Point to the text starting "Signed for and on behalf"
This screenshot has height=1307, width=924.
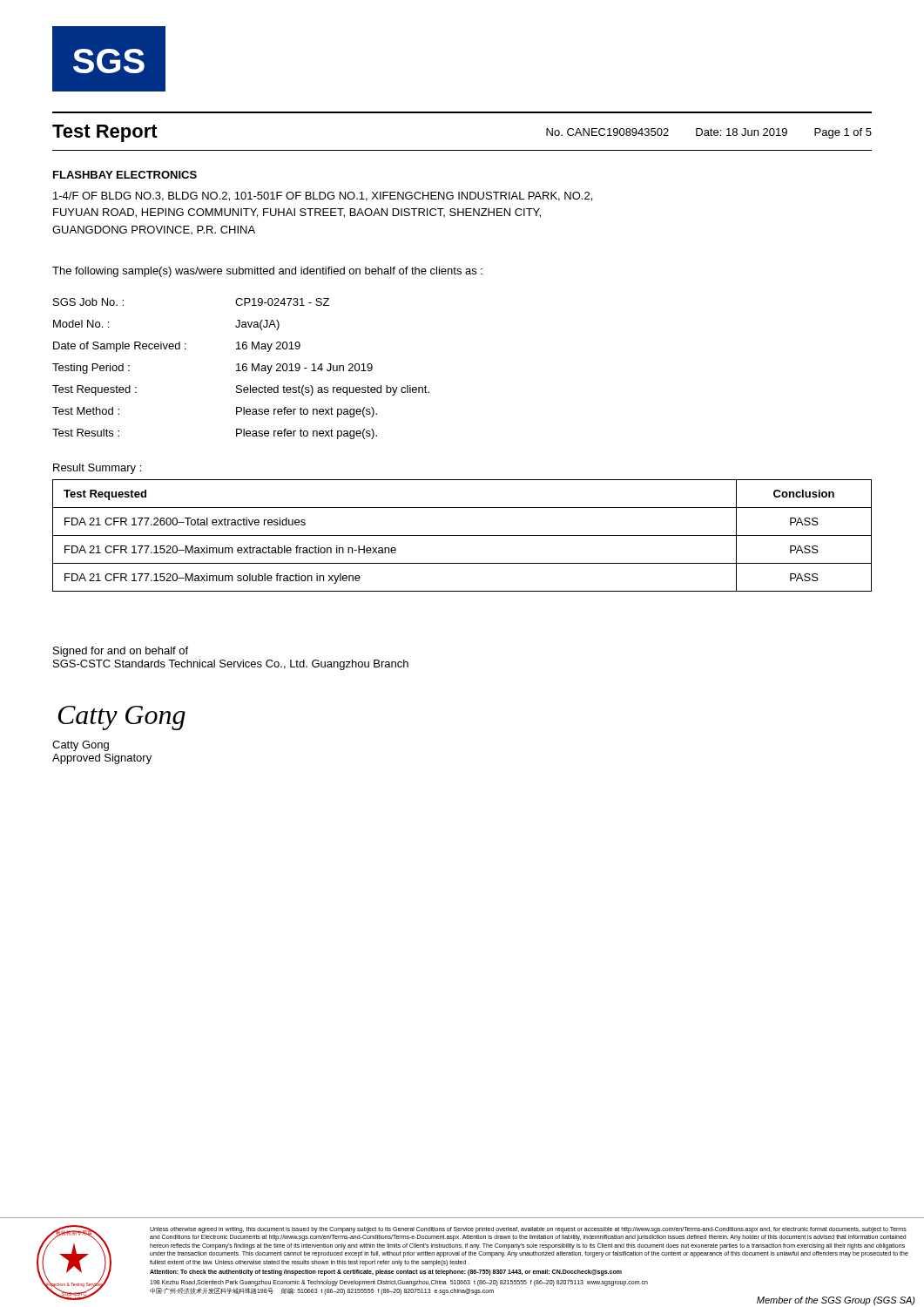[x=231, y=657]
